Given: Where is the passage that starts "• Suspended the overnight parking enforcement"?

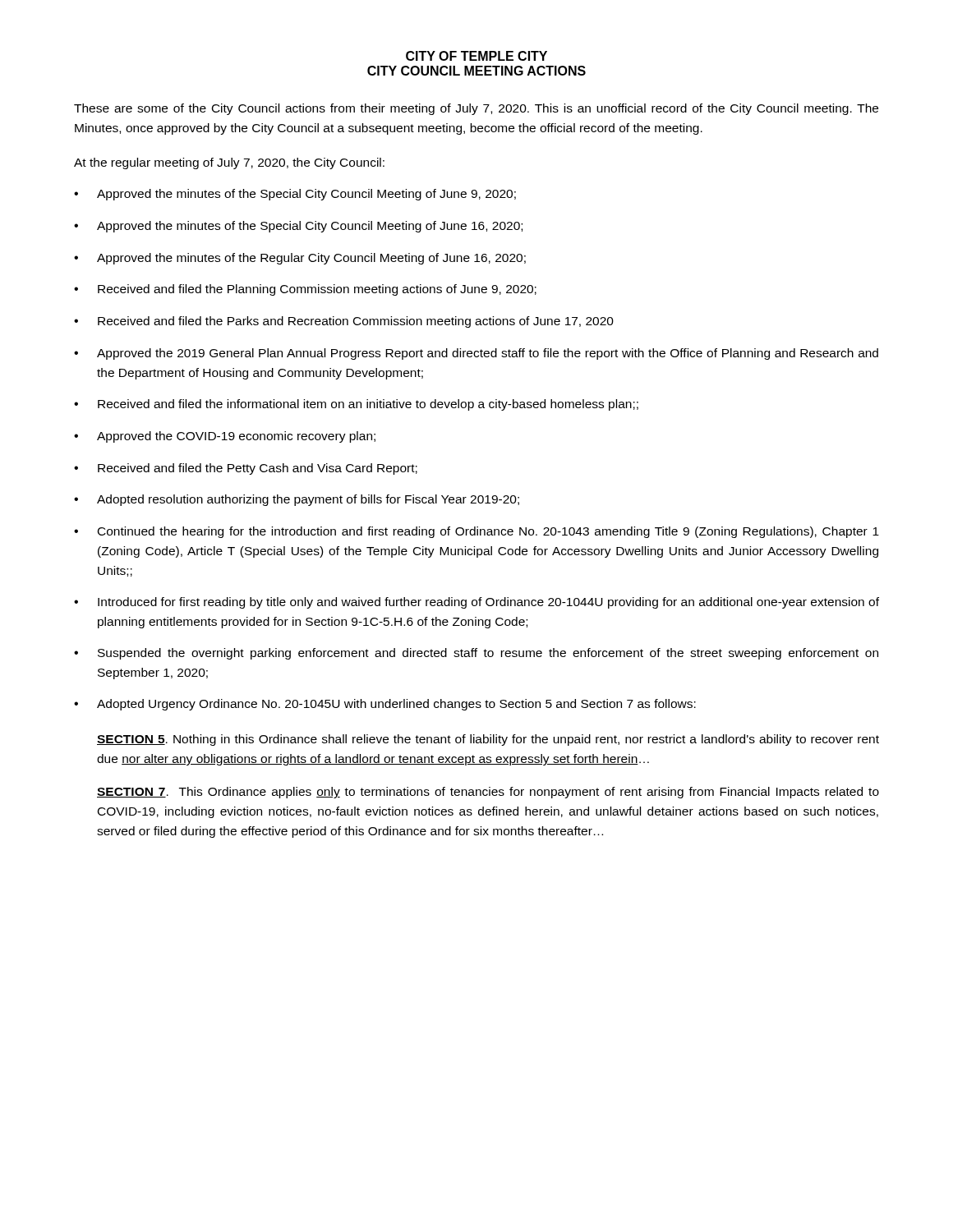Looking at the screenshot, I should [476, 663].
